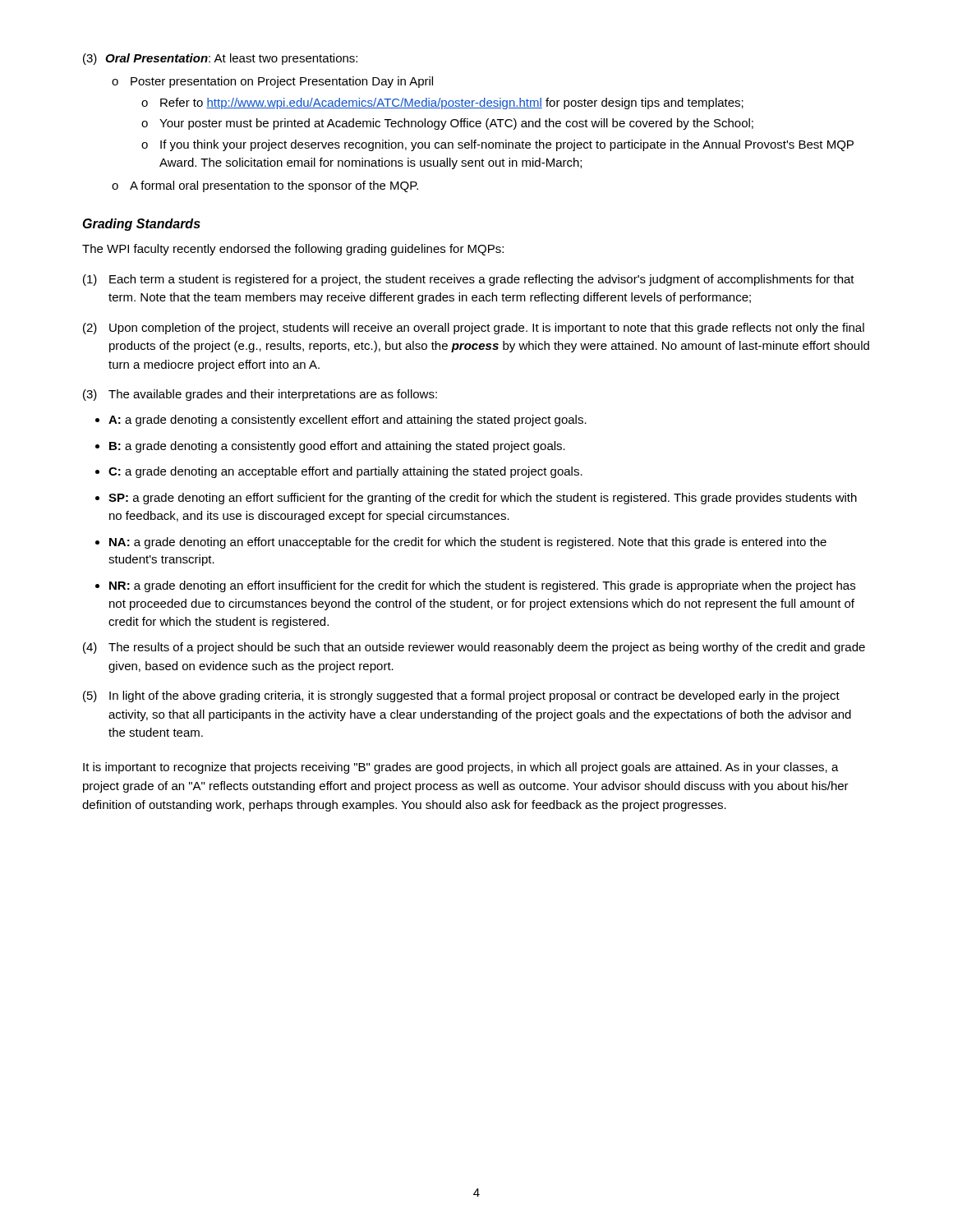
Task: Select the text block starting "SP: a grade denoting"
Action: click(483, 506)
